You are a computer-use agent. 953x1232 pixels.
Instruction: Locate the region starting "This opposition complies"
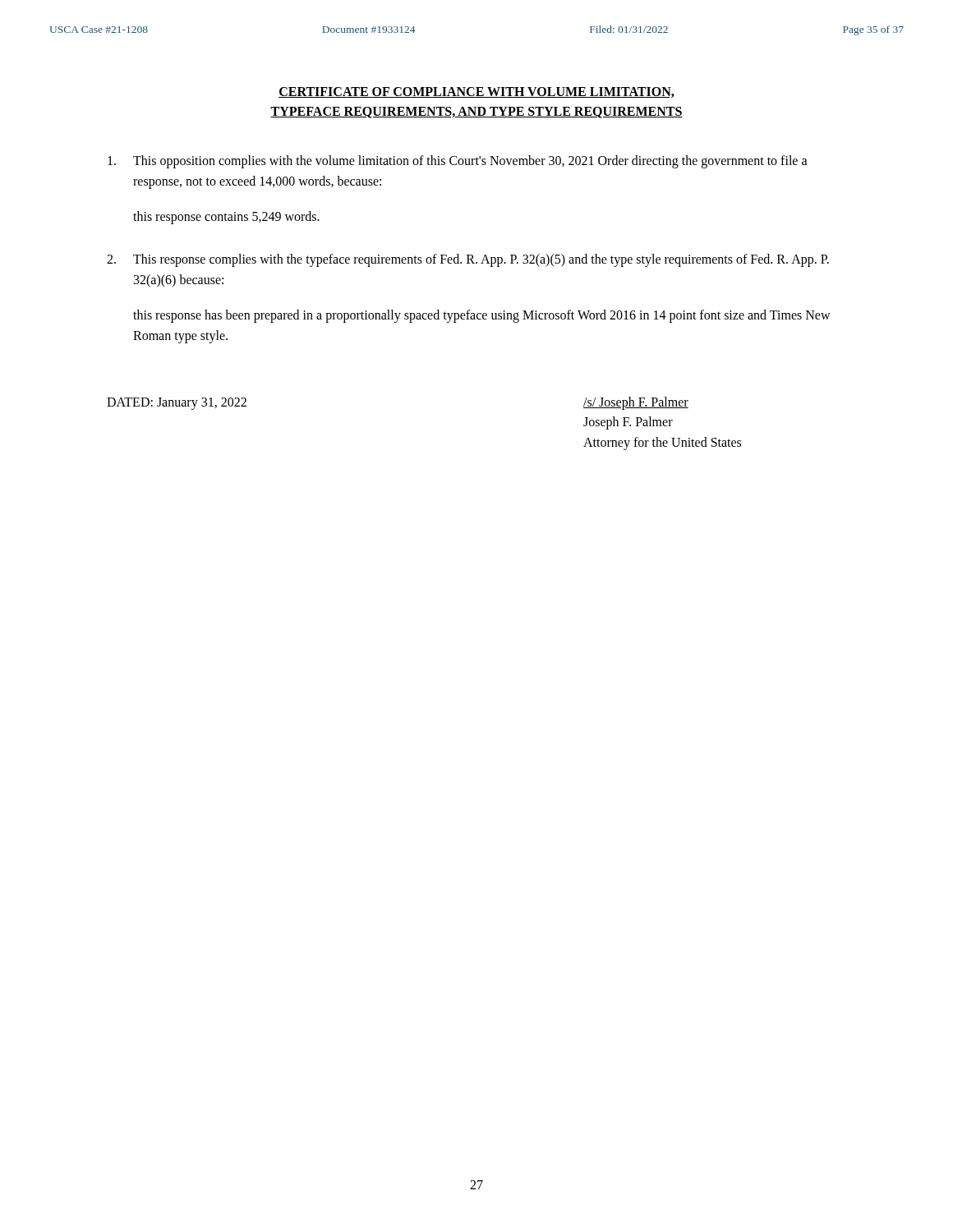click(x=476, y=171)
